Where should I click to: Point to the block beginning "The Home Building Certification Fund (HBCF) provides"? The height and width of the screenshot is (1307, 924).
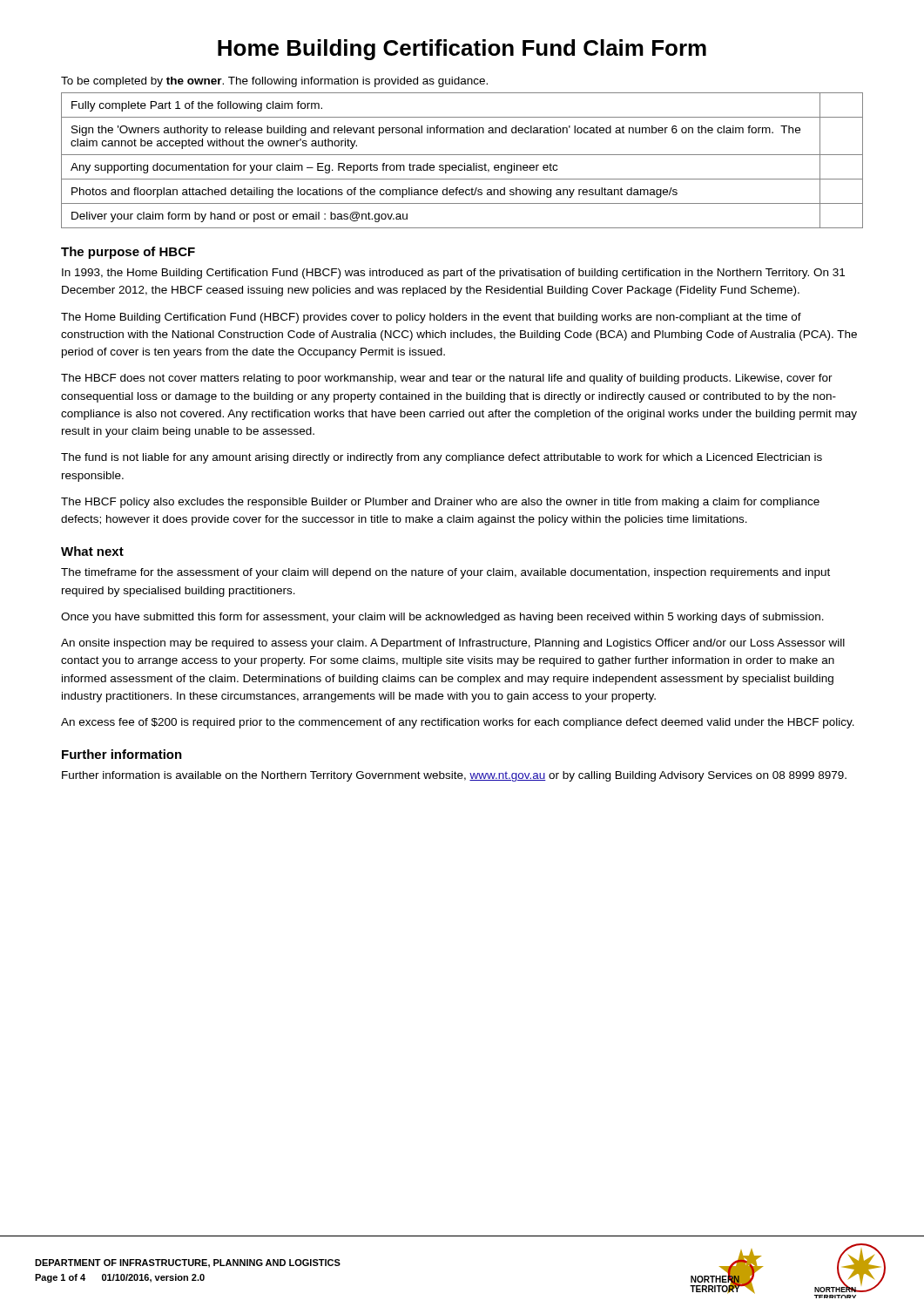pyautogui.click(x=459, y=334)
